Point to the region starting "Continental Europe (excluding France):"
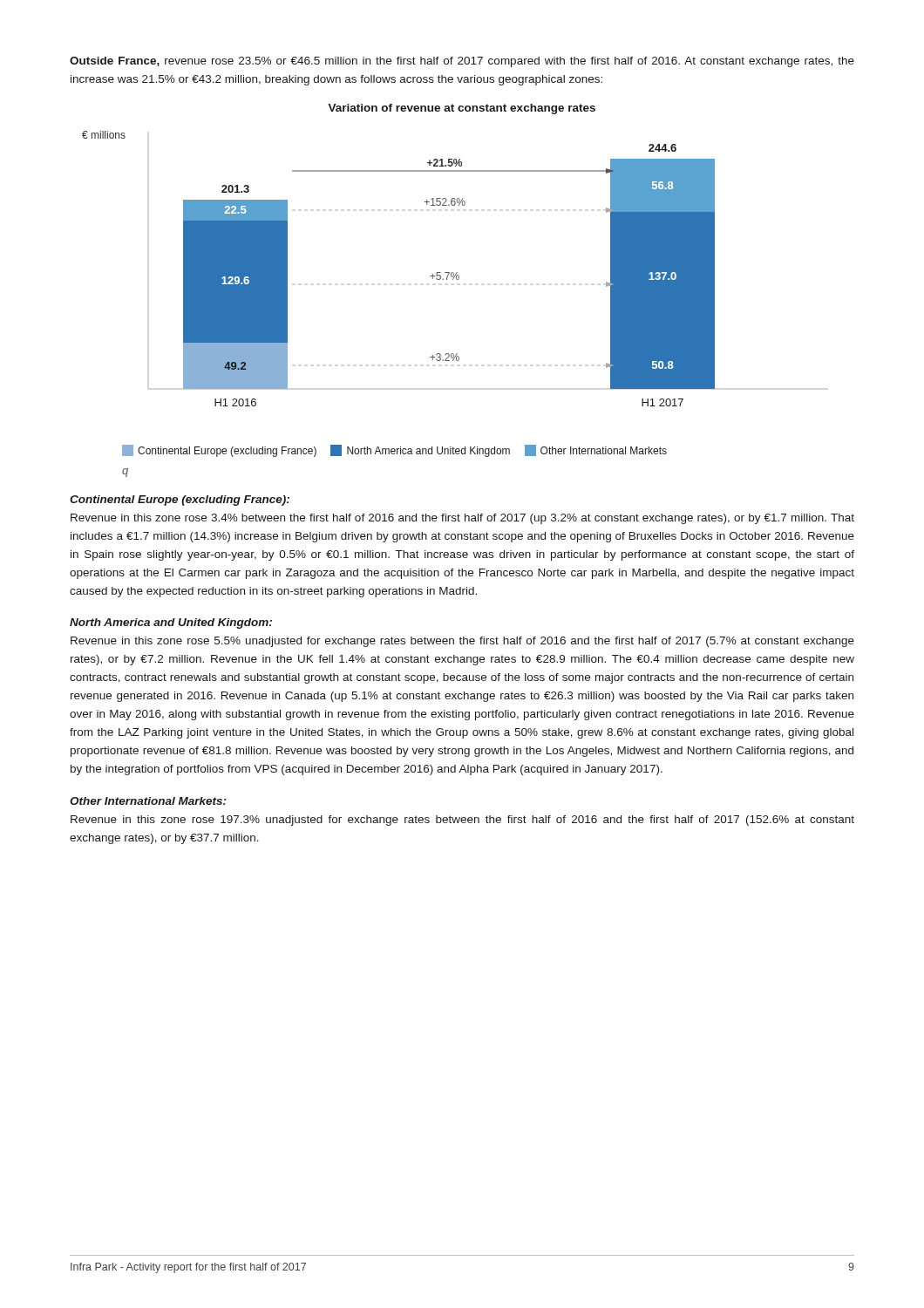The image size is (924, 1308). [180, 499]
